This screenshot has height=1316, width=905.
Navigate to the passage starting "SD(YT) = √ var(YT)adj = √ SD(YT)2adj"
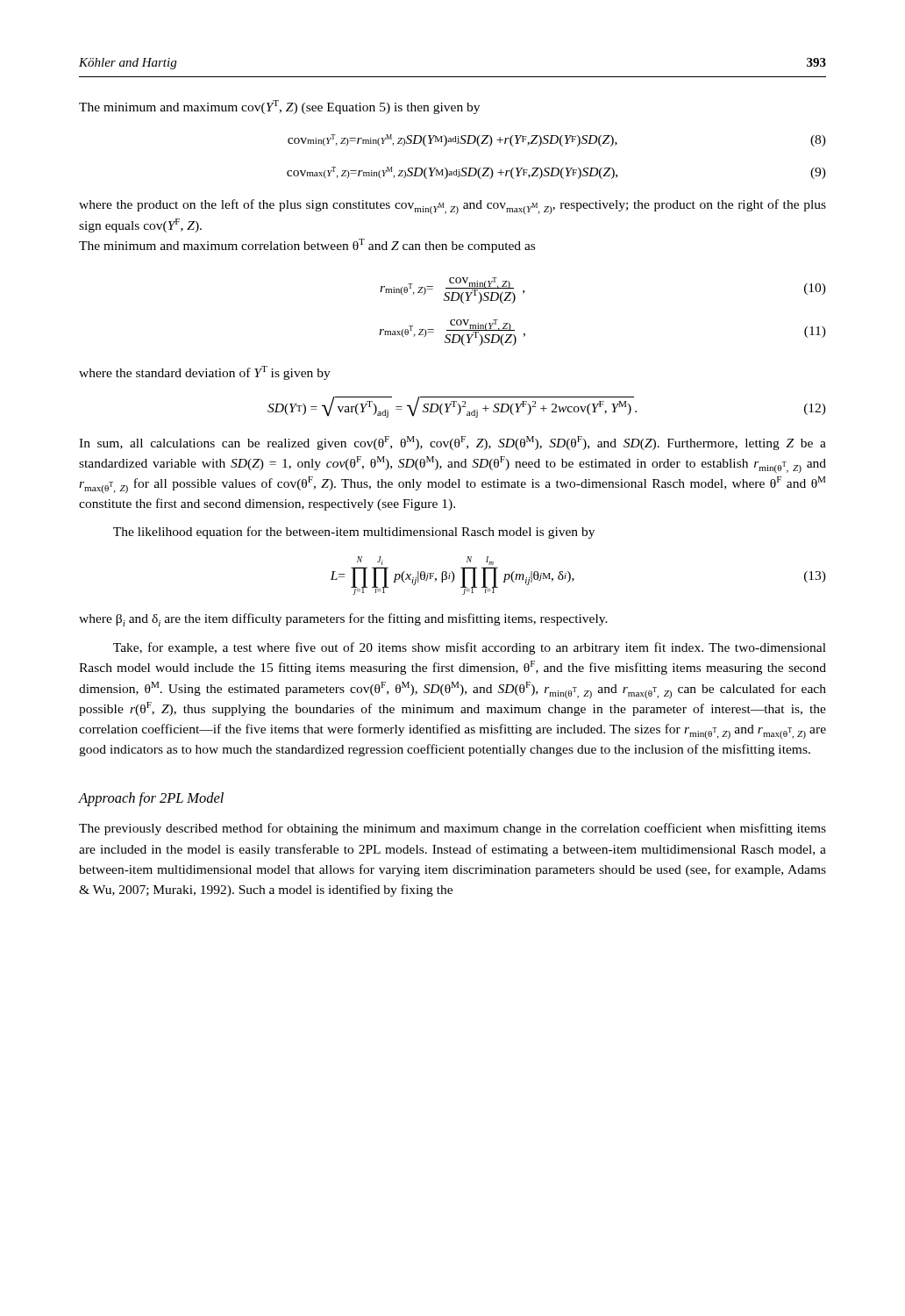click(x=547, y=408)
